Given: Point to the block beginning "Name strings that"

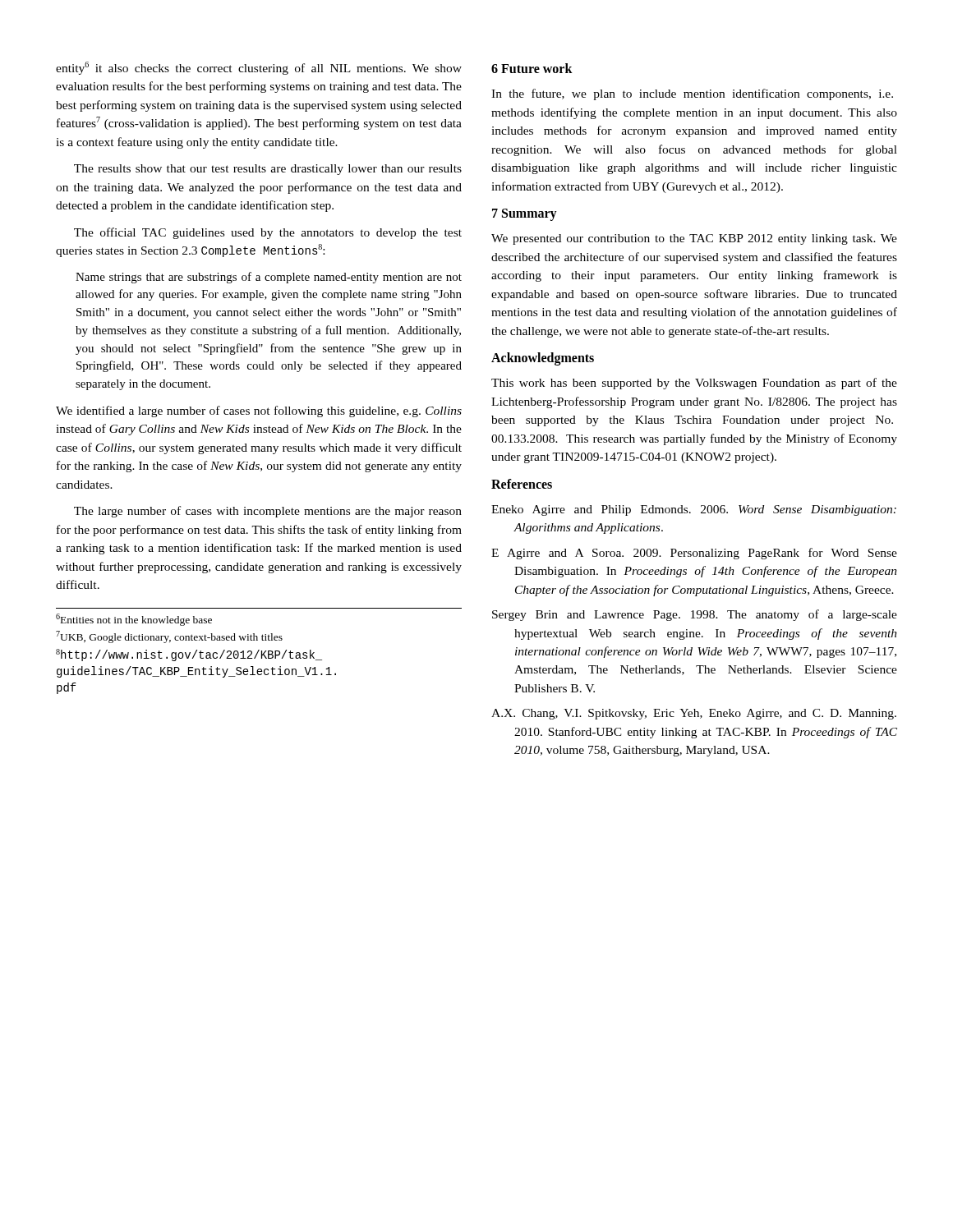Looking at the screenshot, I should (269, 331).
